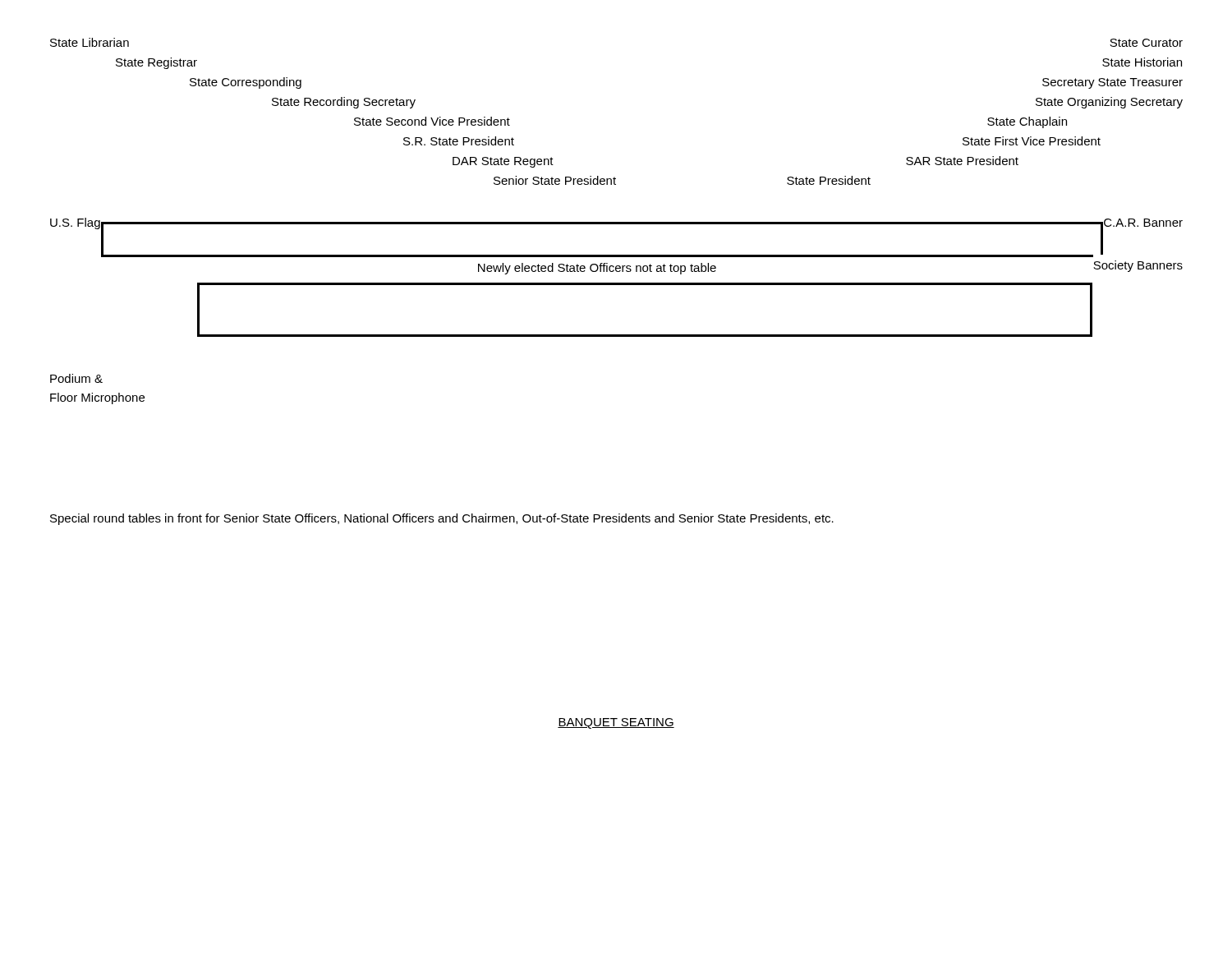
Task: Locate the organizational chart
Action: point(616,386)
